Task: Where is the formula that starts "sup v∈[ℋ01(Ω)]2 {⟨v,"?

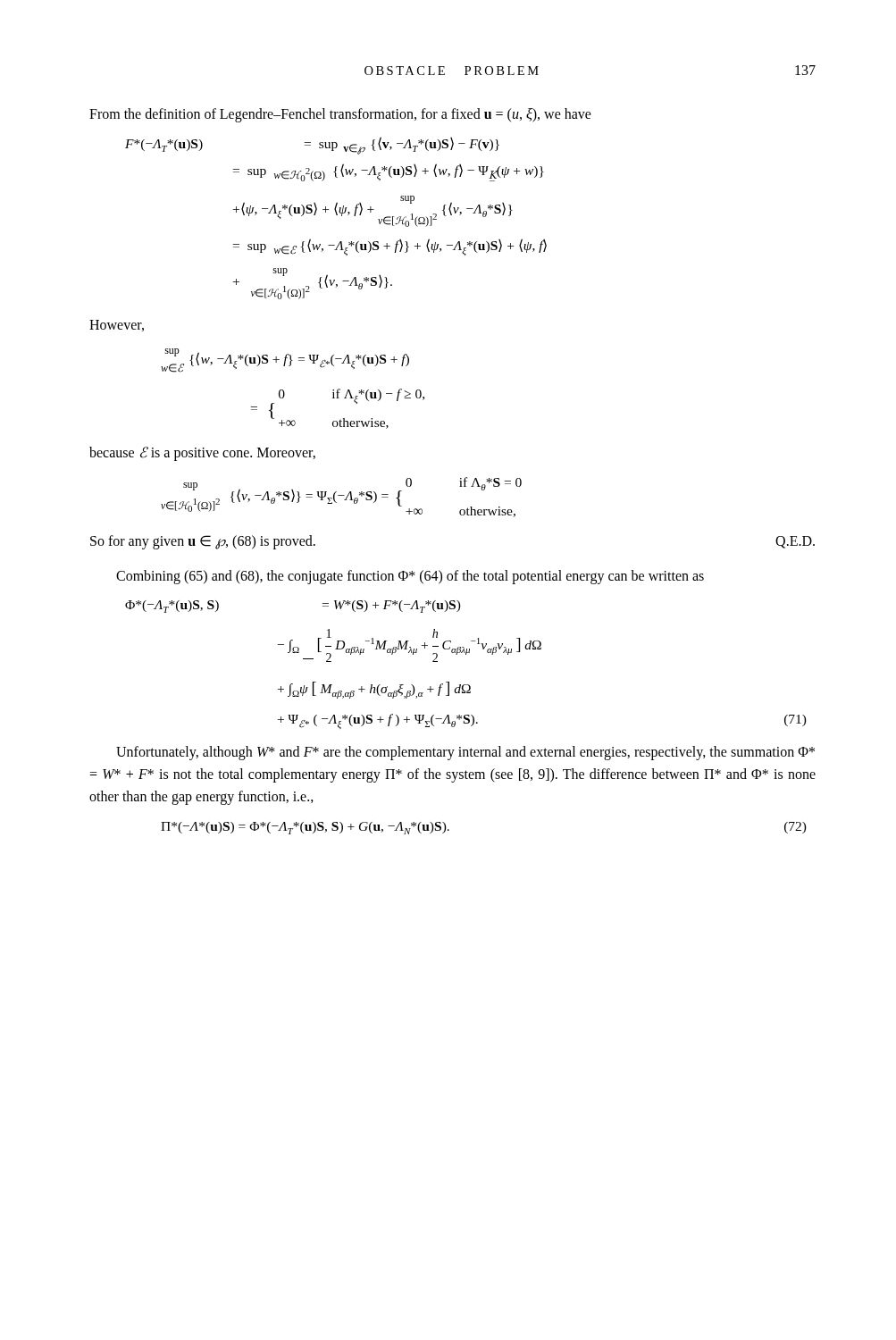Action: 488,497
